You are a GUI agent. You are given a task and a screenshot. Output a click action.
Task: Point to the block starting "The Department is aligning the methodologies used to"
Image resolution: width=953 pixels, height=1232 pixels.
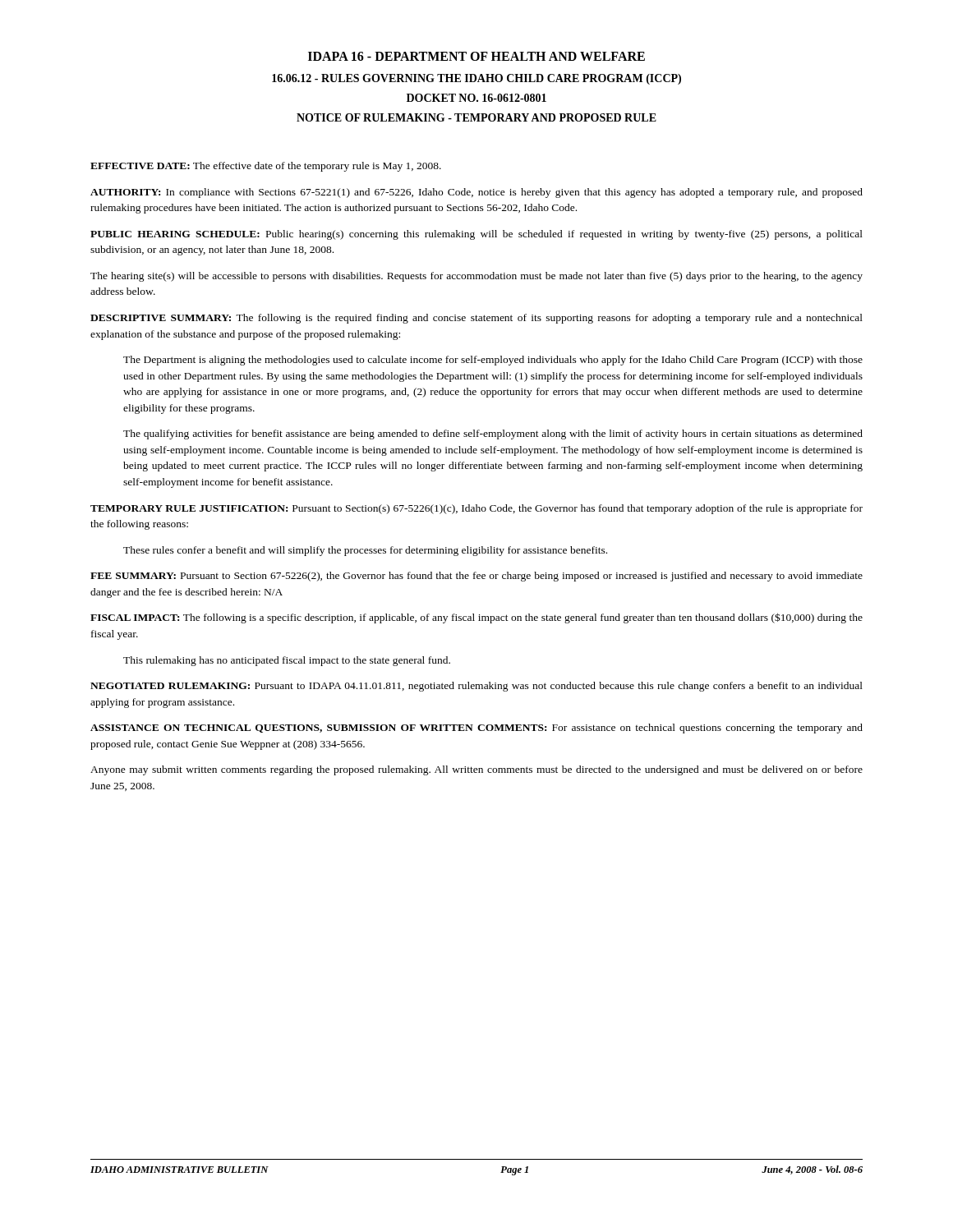coord(493,383)
